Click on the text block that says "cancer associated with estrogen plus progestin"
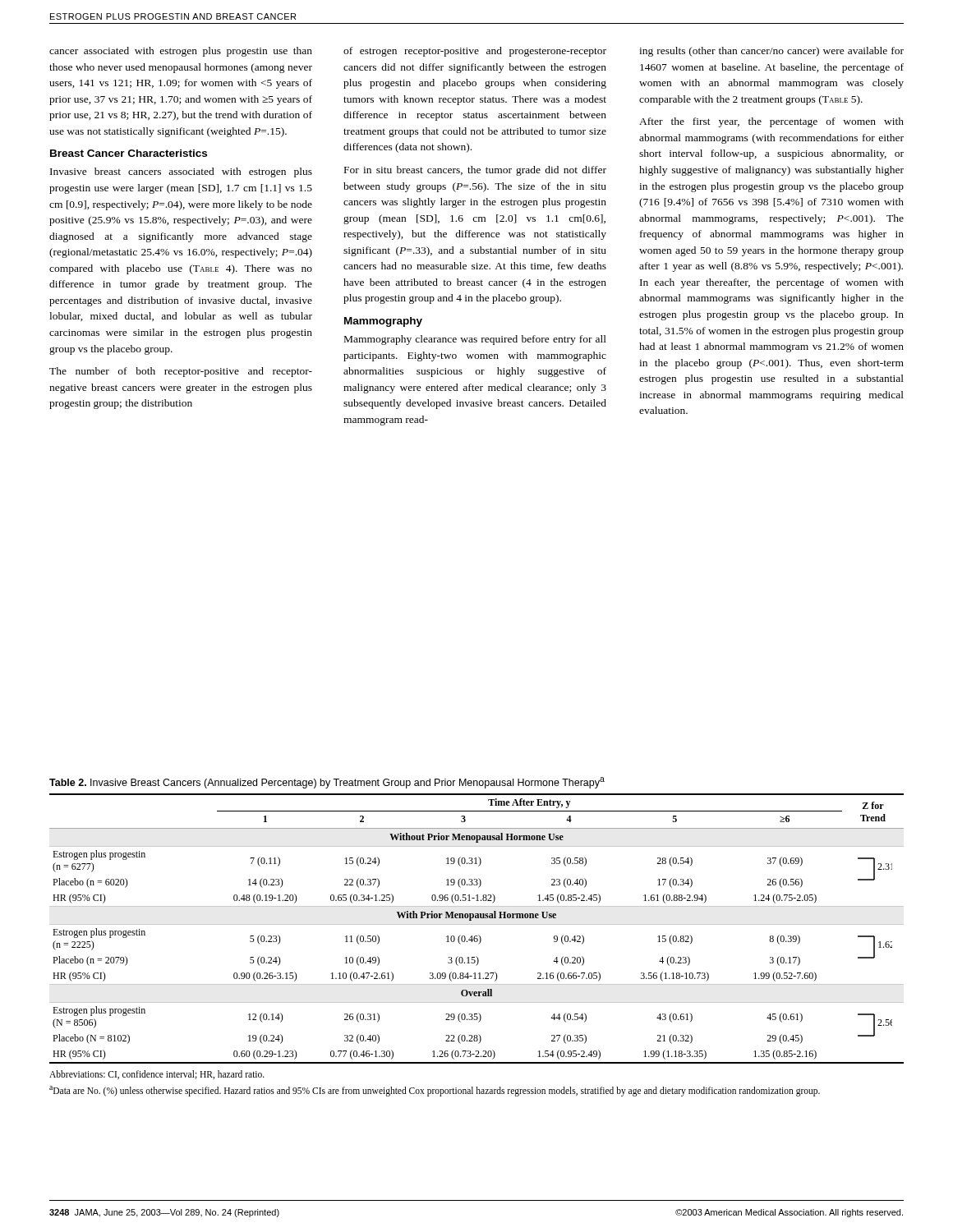Screen dimensions: 1232x953 (181, 91)
